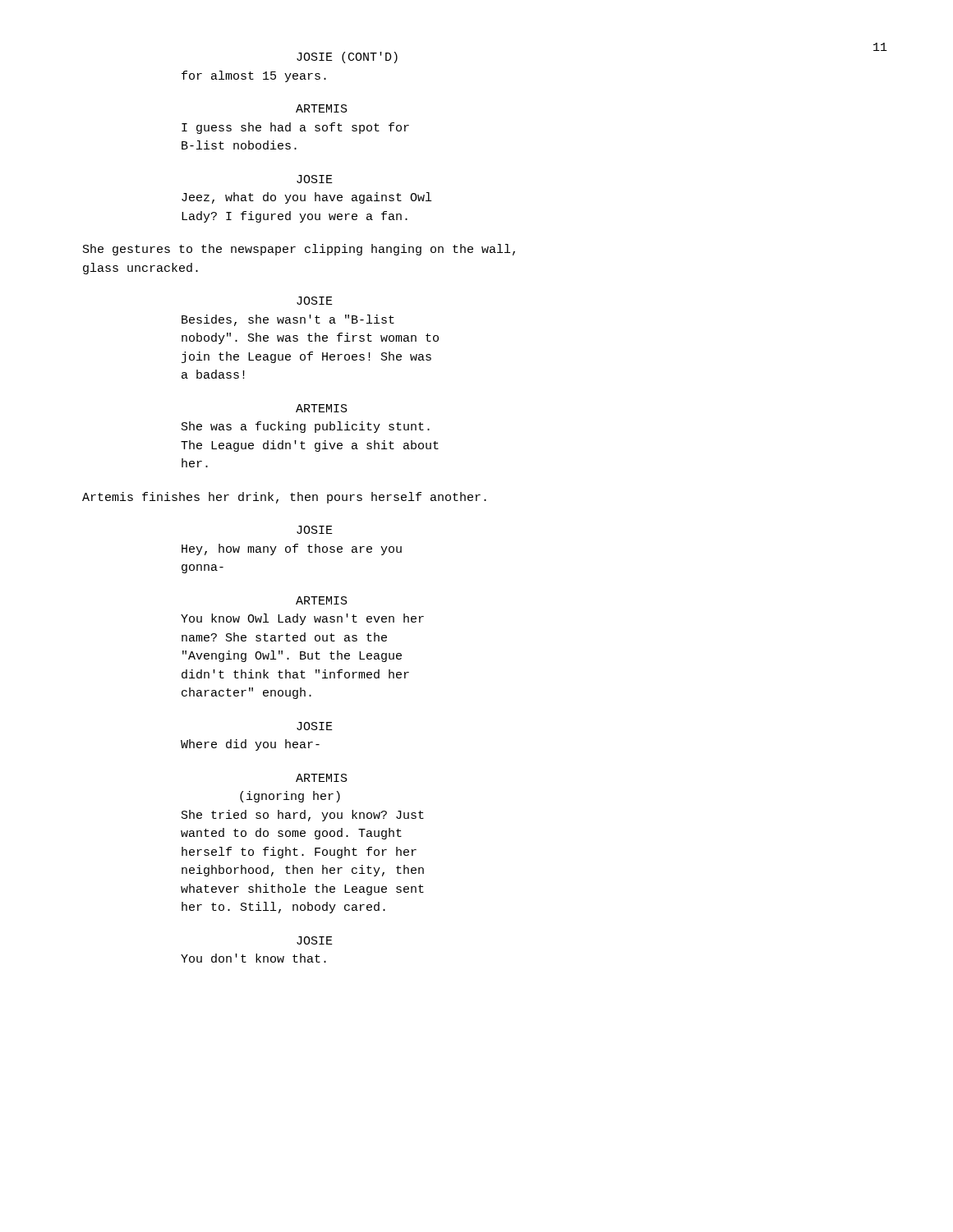Image resolution: width=953 pixels, height=1232 pixels.
Task: Navigate to the region starting "She tried so hard, you know?"
Action: 303,862
